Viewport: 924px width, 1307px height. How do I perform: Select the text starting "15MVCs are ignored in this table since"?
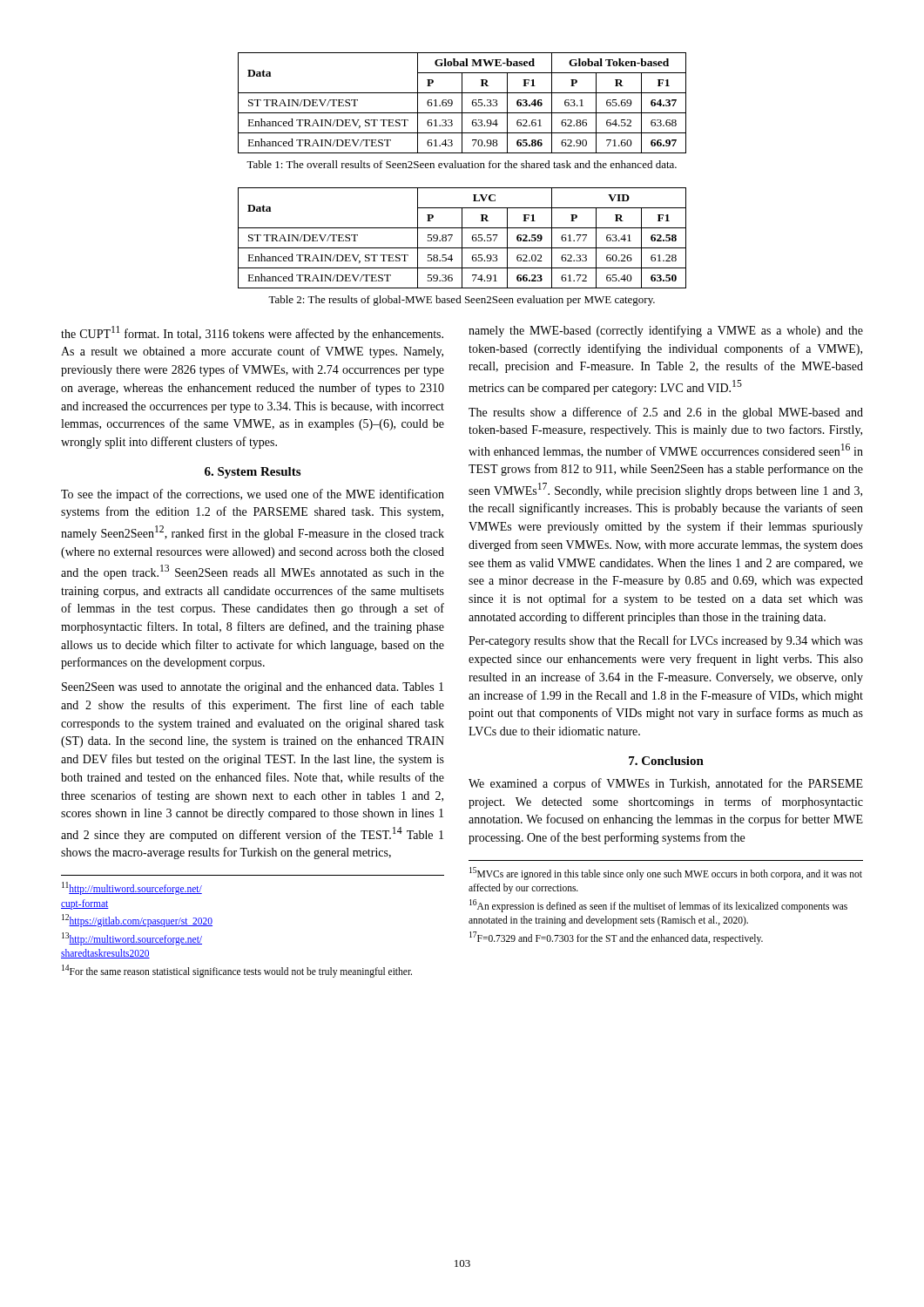665,879
